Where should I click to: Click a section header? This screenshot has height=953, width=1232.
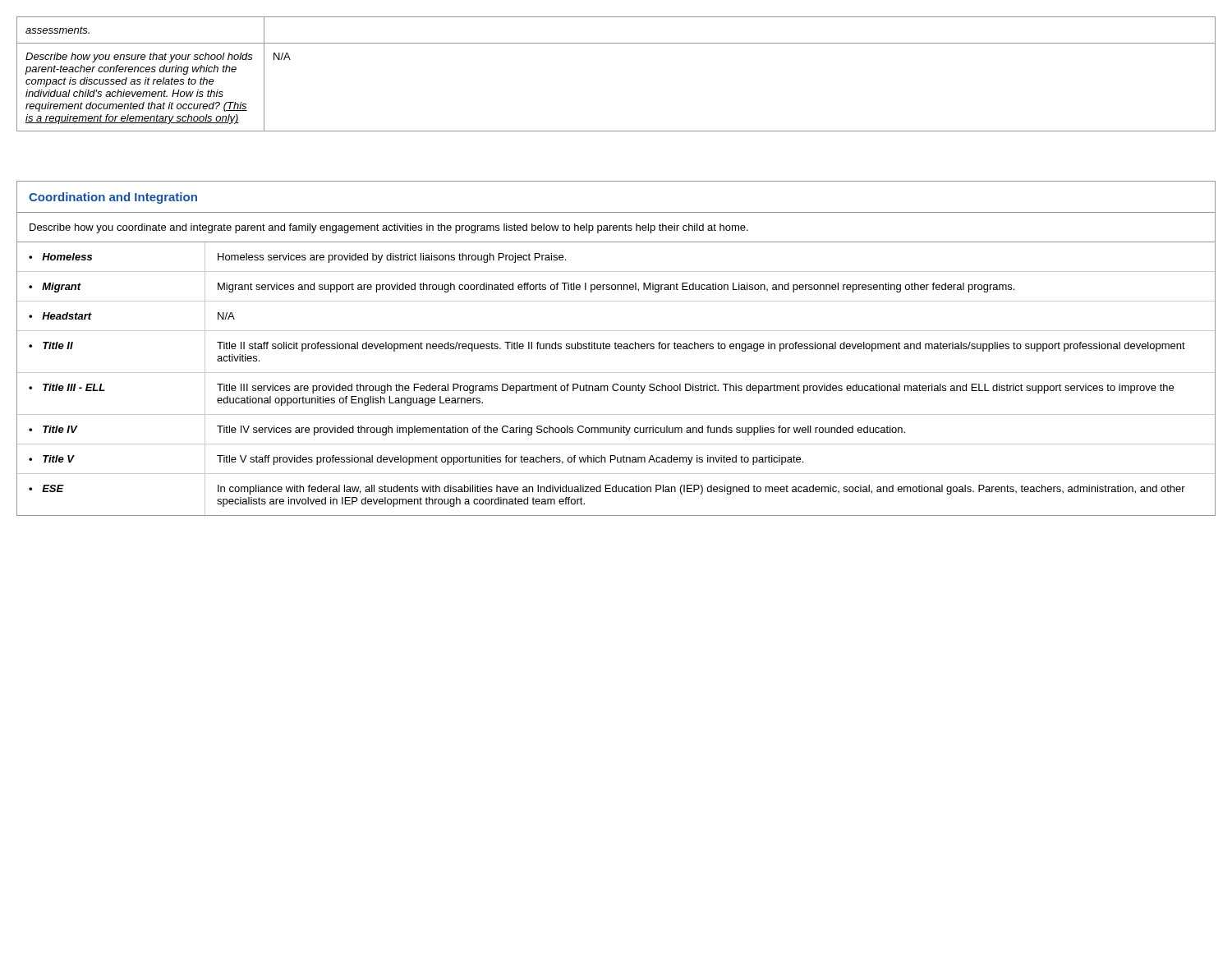click(x=113, y=197)
